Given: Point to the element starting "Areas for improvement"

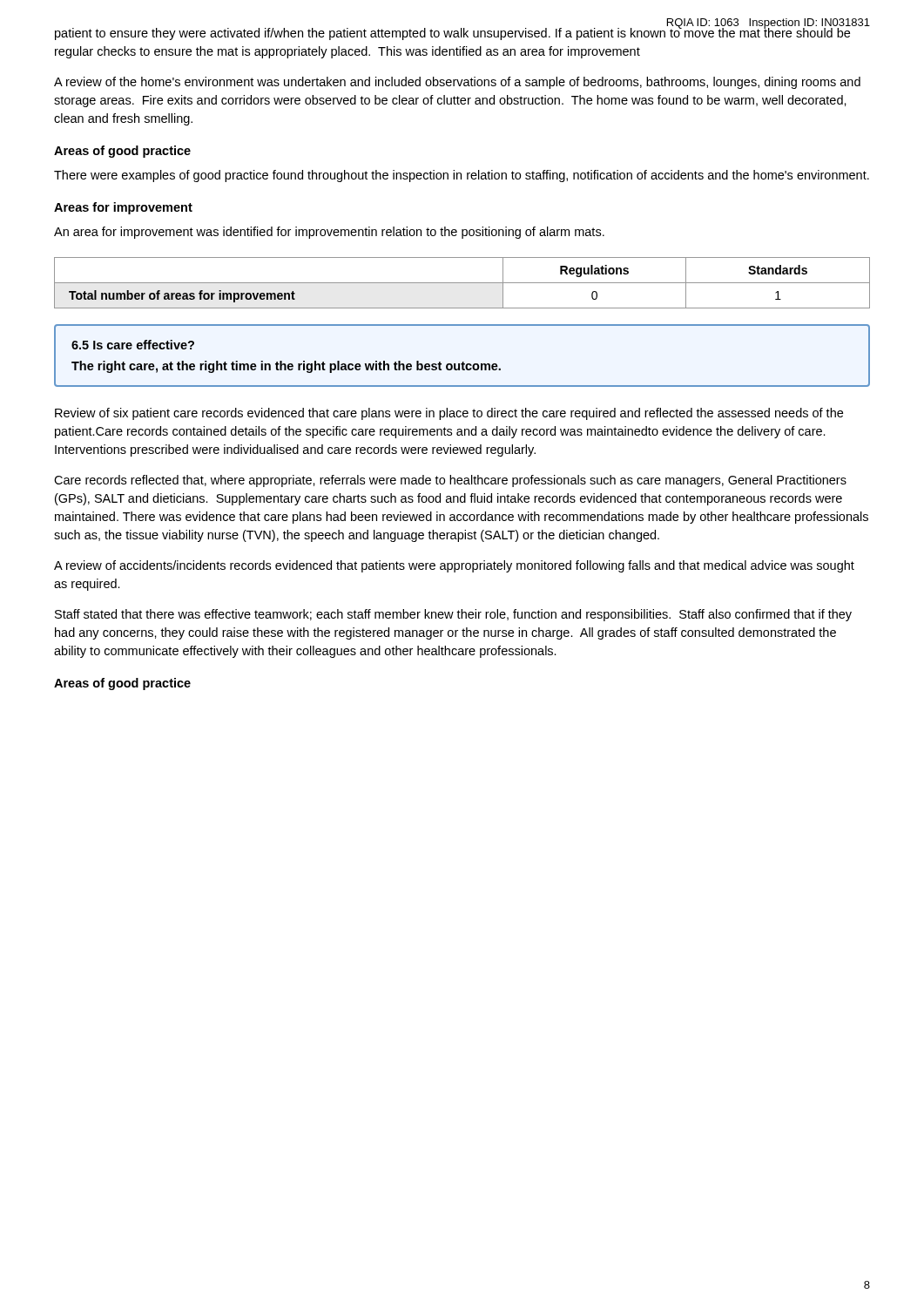Looking at the screenshot, I should pyautogui.click(x=123, y=207).
